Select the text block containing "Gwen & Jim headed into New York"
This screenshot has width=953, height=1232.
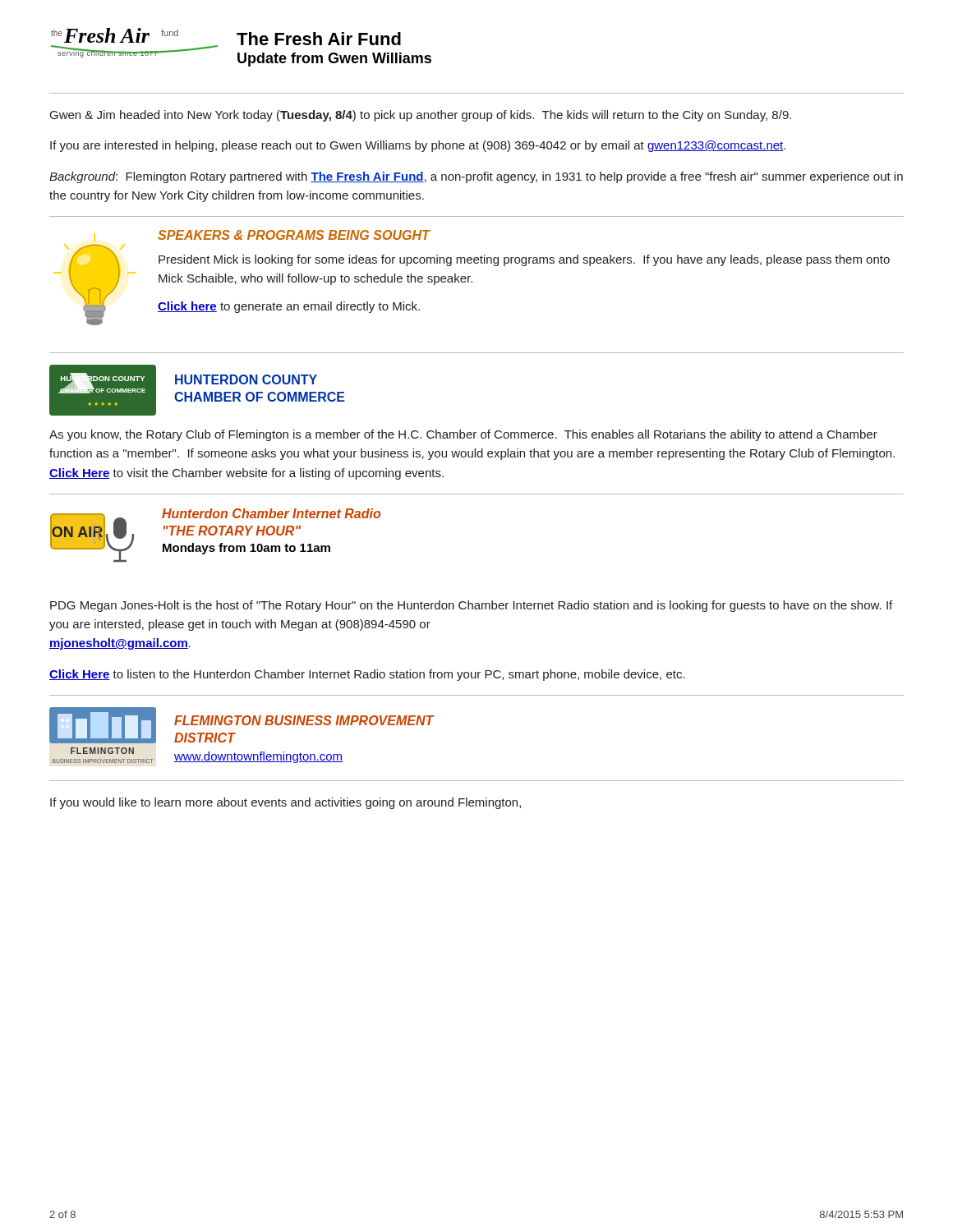click(421, 115)
